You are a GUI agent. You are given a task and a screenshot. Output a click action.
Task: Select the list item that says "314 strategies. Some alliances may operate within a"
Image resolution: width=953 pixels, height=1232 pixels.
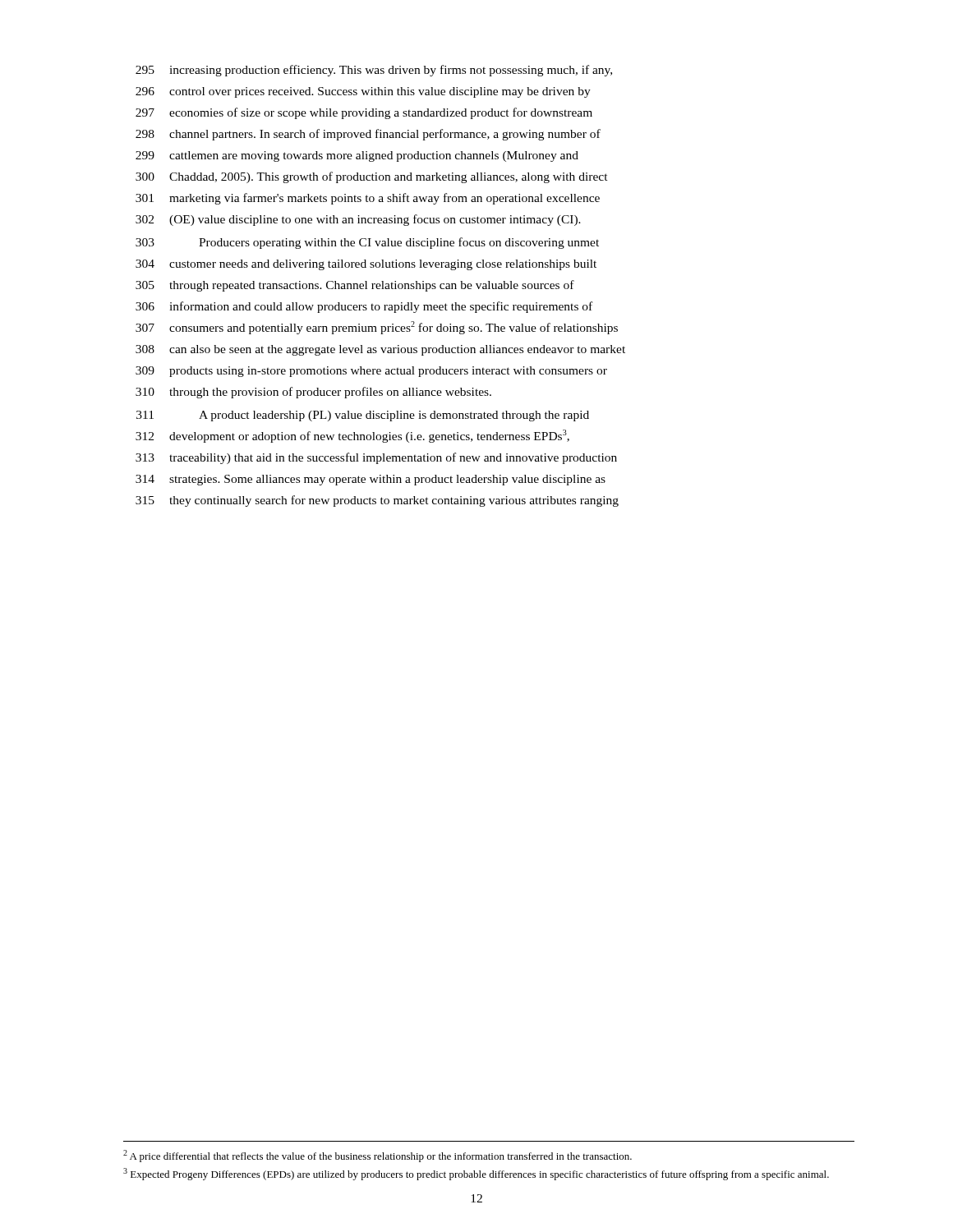point(489,479)
